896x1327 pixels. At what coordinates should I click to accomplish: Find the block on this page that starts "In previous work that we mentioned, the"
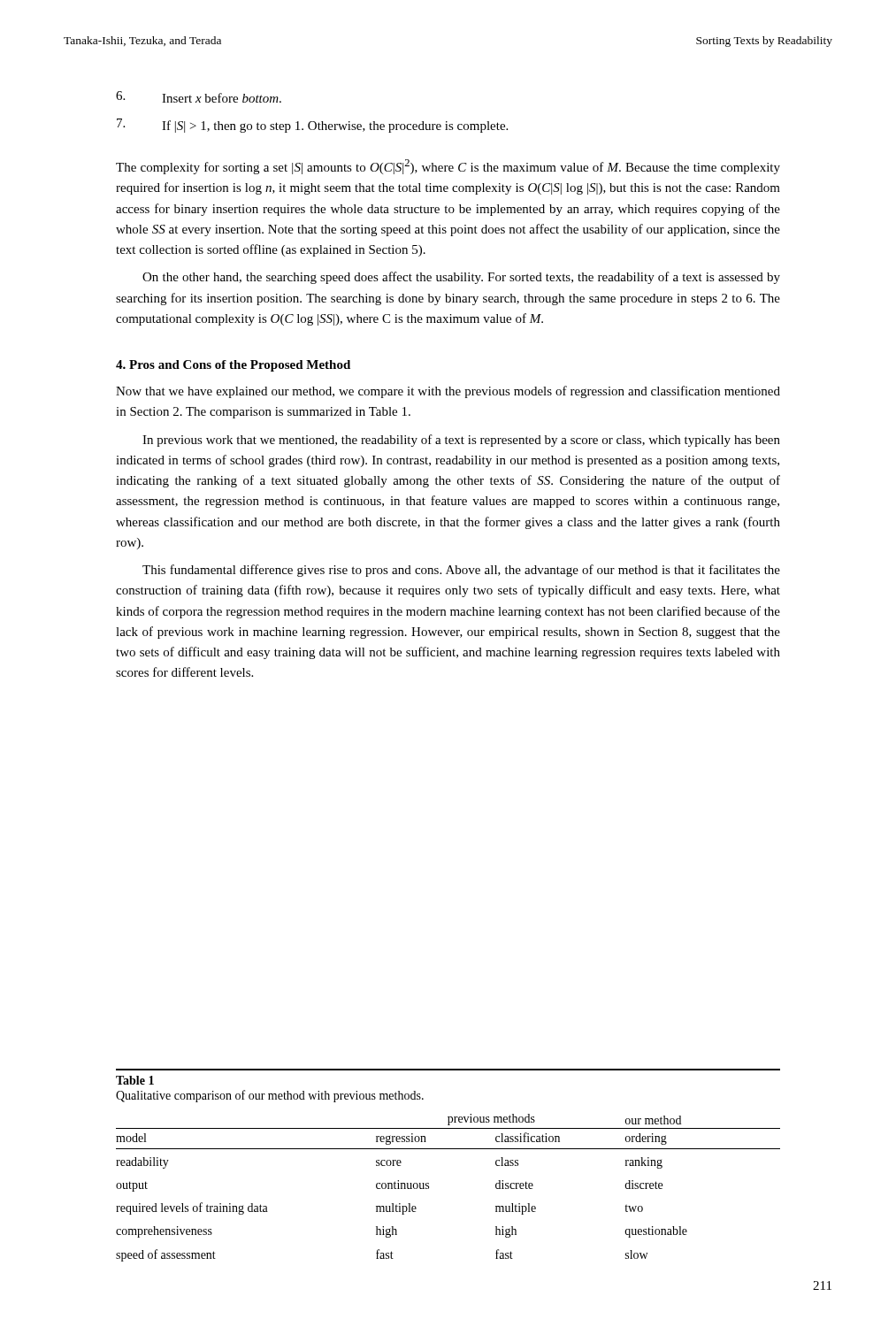(x=448, y=491)
